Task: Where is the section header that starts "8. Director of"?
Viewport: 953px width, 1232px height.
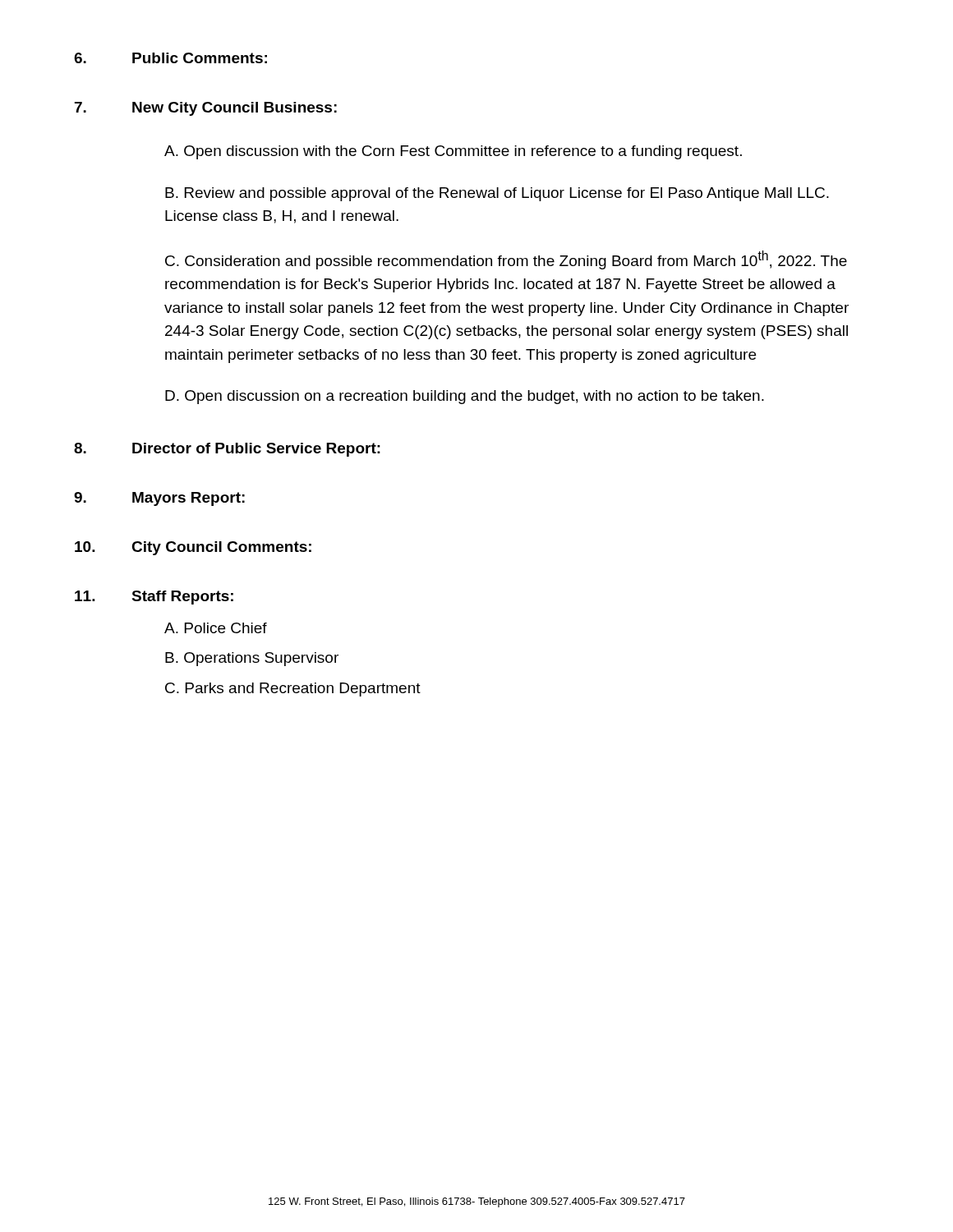Action: [228, 448]
